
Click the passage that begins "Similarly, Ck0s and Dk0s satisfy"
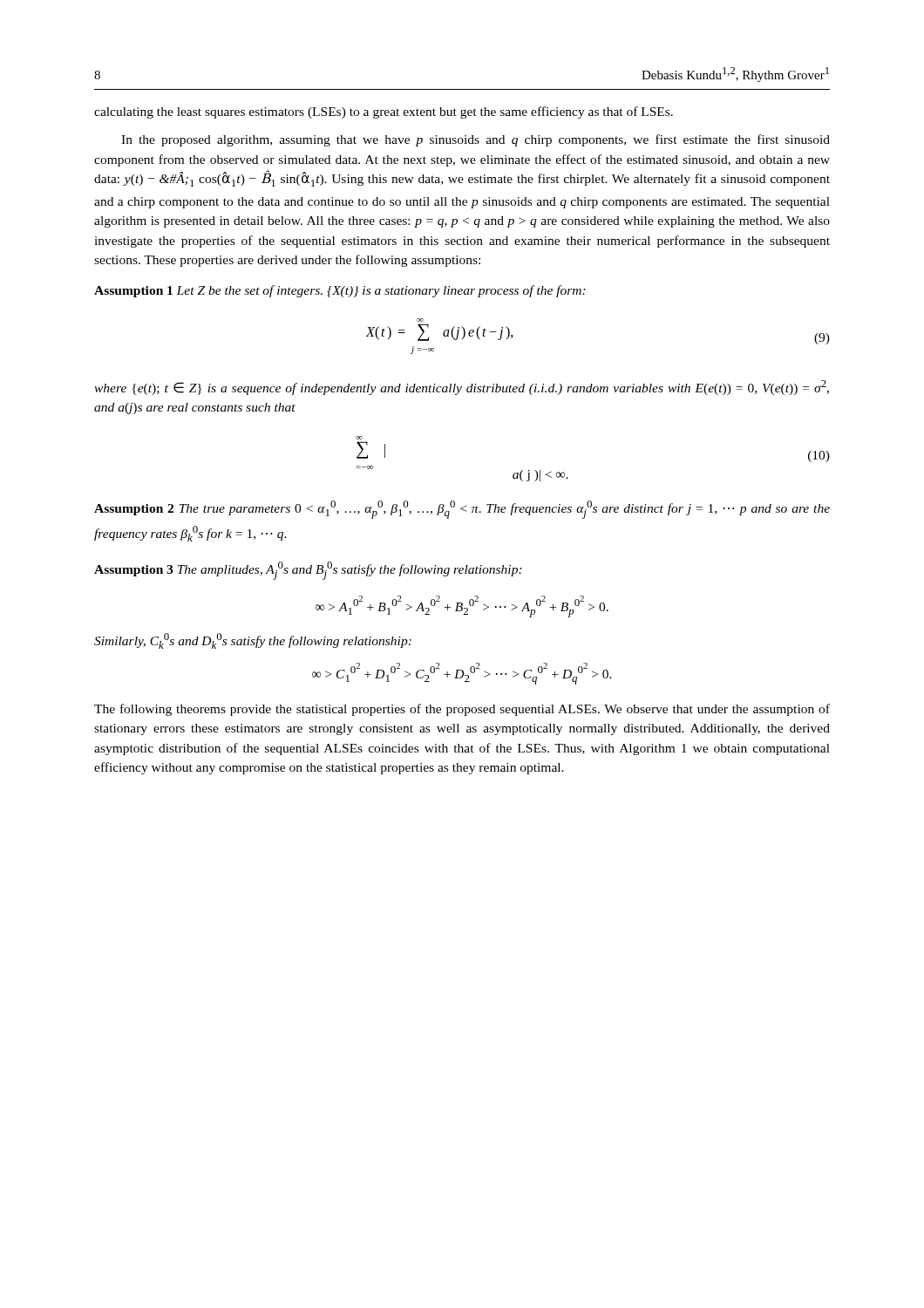(x=253, y=641)
